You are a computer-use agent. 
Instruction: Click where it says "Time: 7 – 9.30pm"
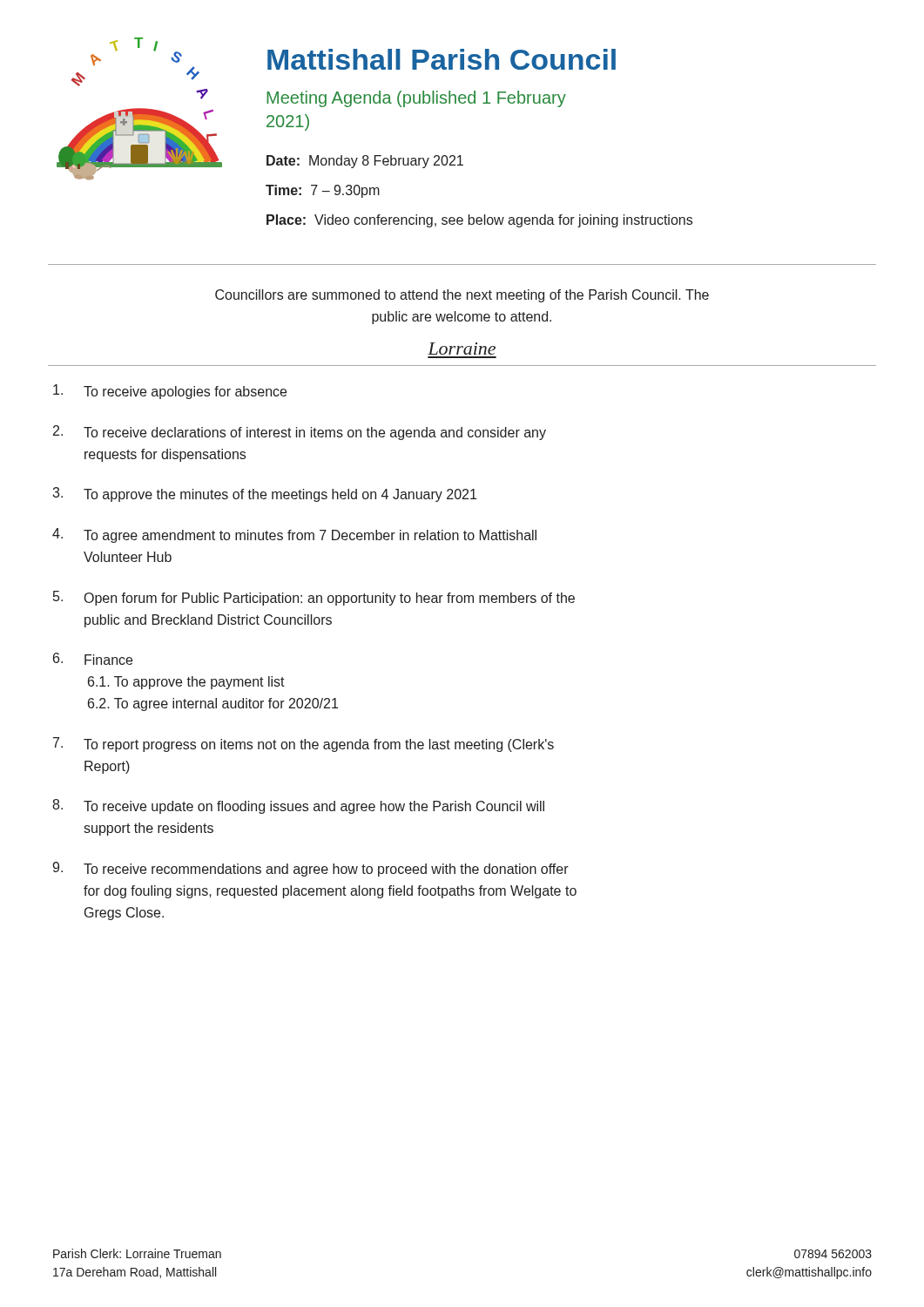click(x=323, y=190)
